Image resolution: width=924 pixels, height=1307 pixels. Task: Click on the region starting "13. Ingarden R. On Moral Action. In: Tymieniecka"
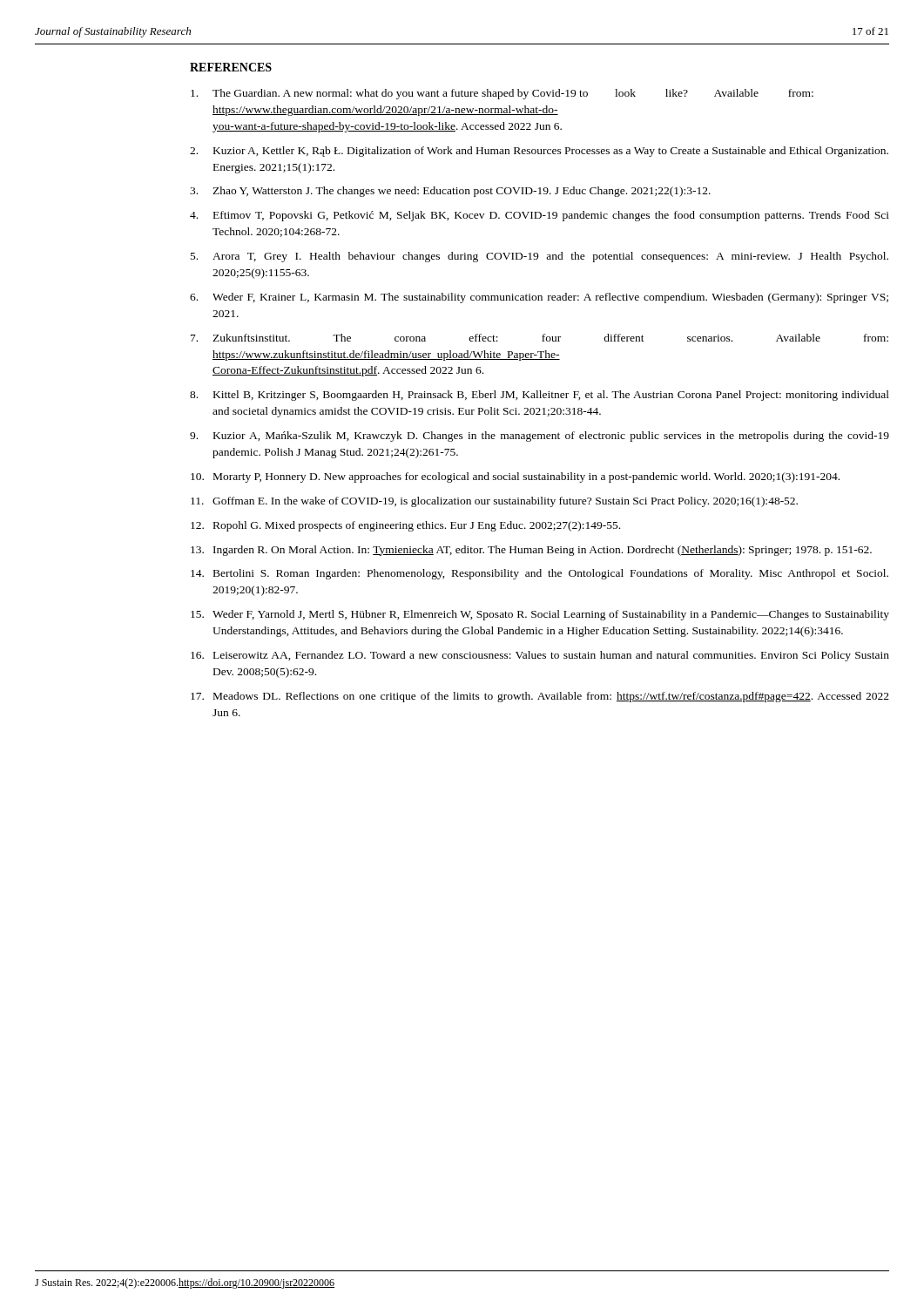540,550
